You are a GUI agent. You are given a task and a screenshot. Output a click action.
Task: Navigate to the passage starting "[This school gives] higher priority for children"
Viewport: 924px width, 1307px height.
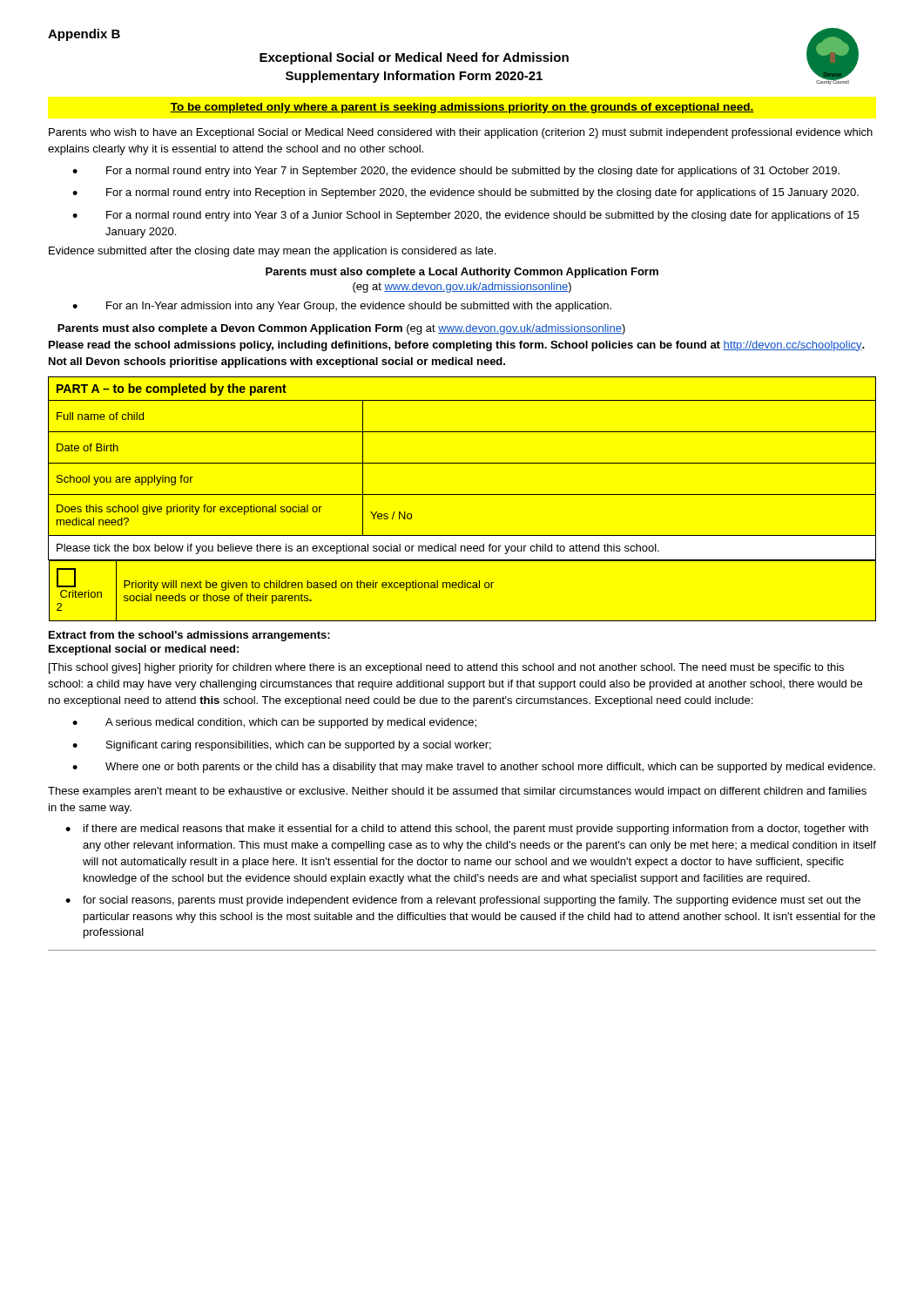455,684
